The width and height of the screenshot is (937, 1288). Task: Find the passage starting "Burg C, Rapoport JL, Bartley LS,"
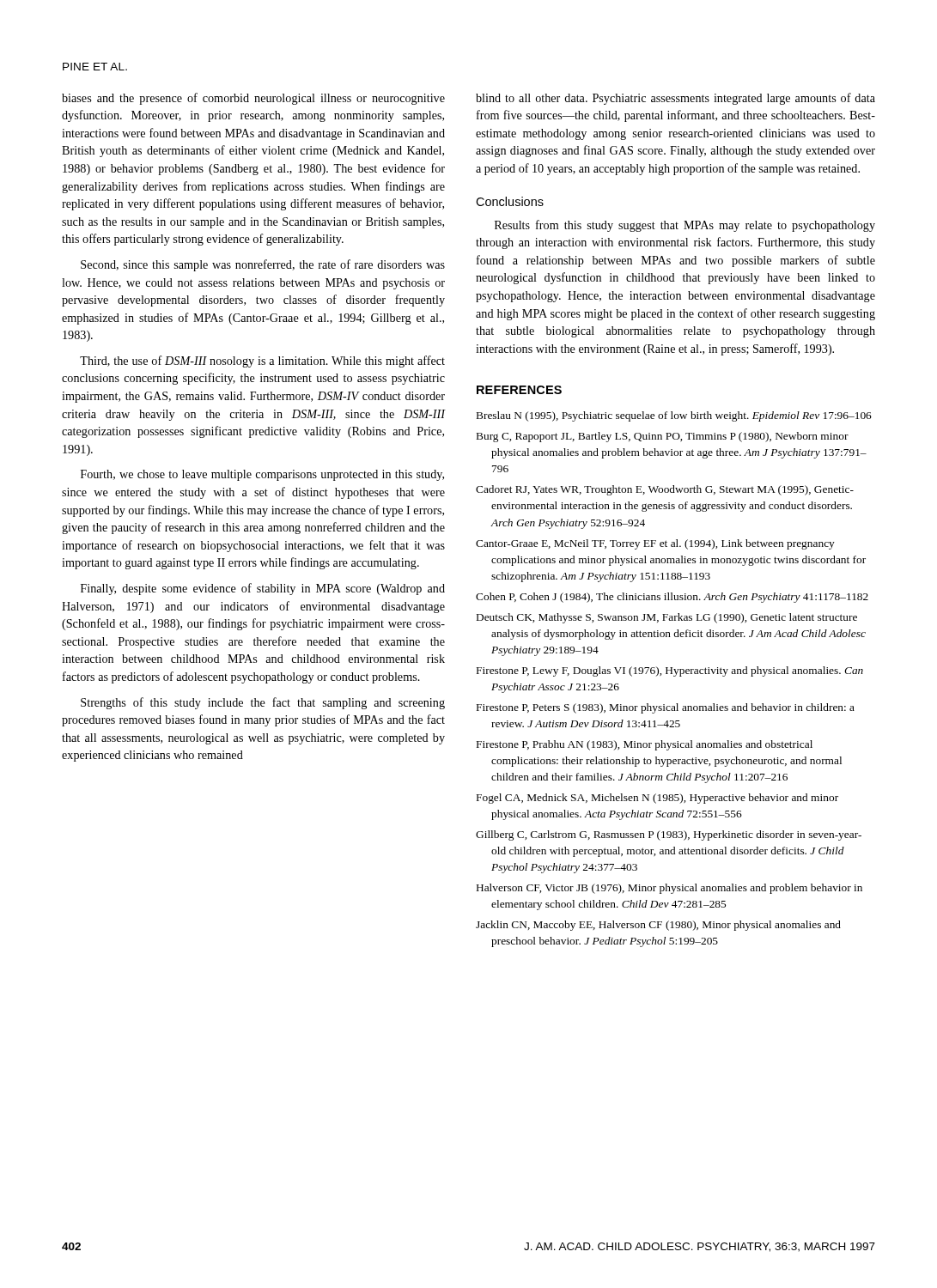coord(671,452)
